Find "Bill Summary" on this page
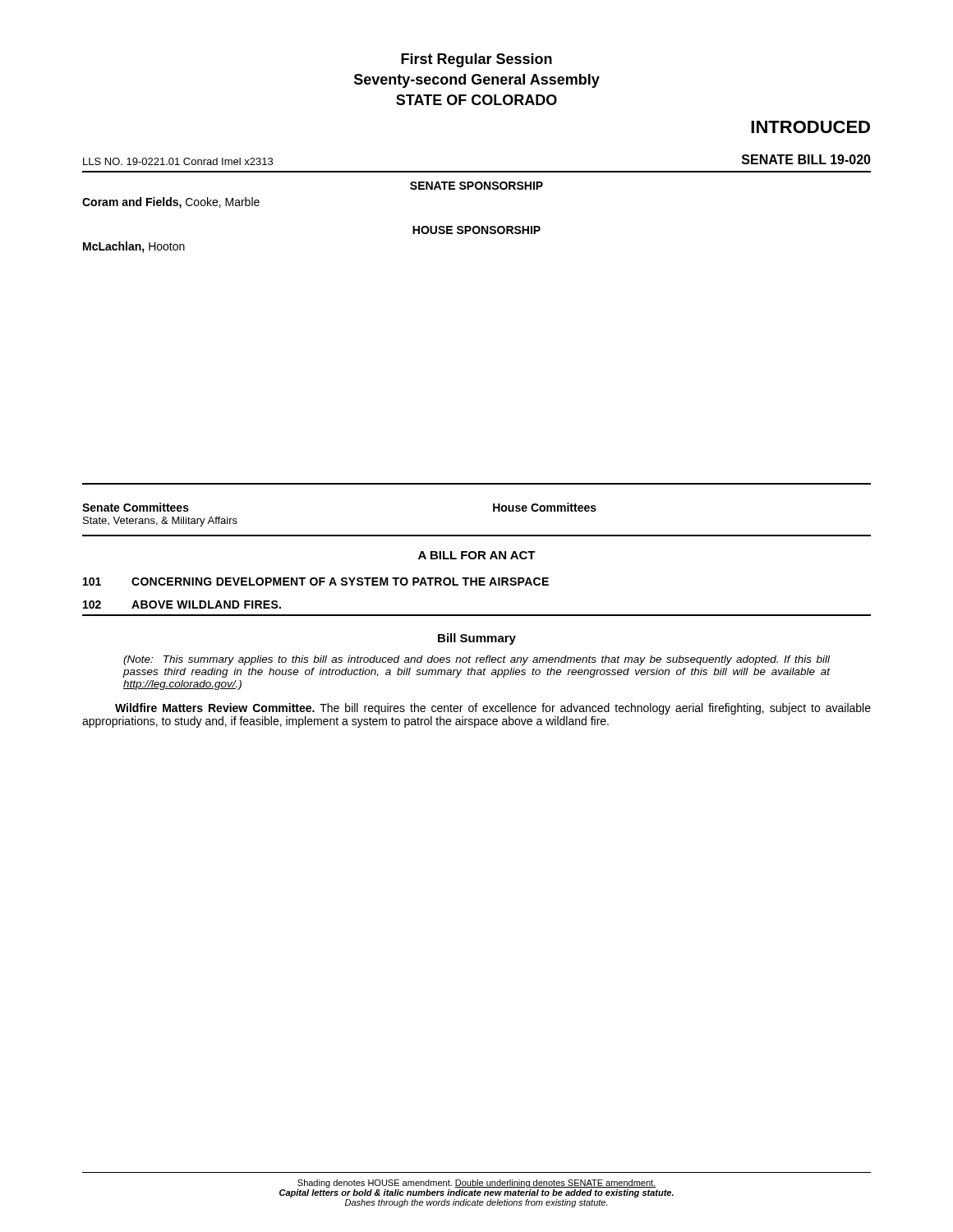 click(x=476, y=637)
